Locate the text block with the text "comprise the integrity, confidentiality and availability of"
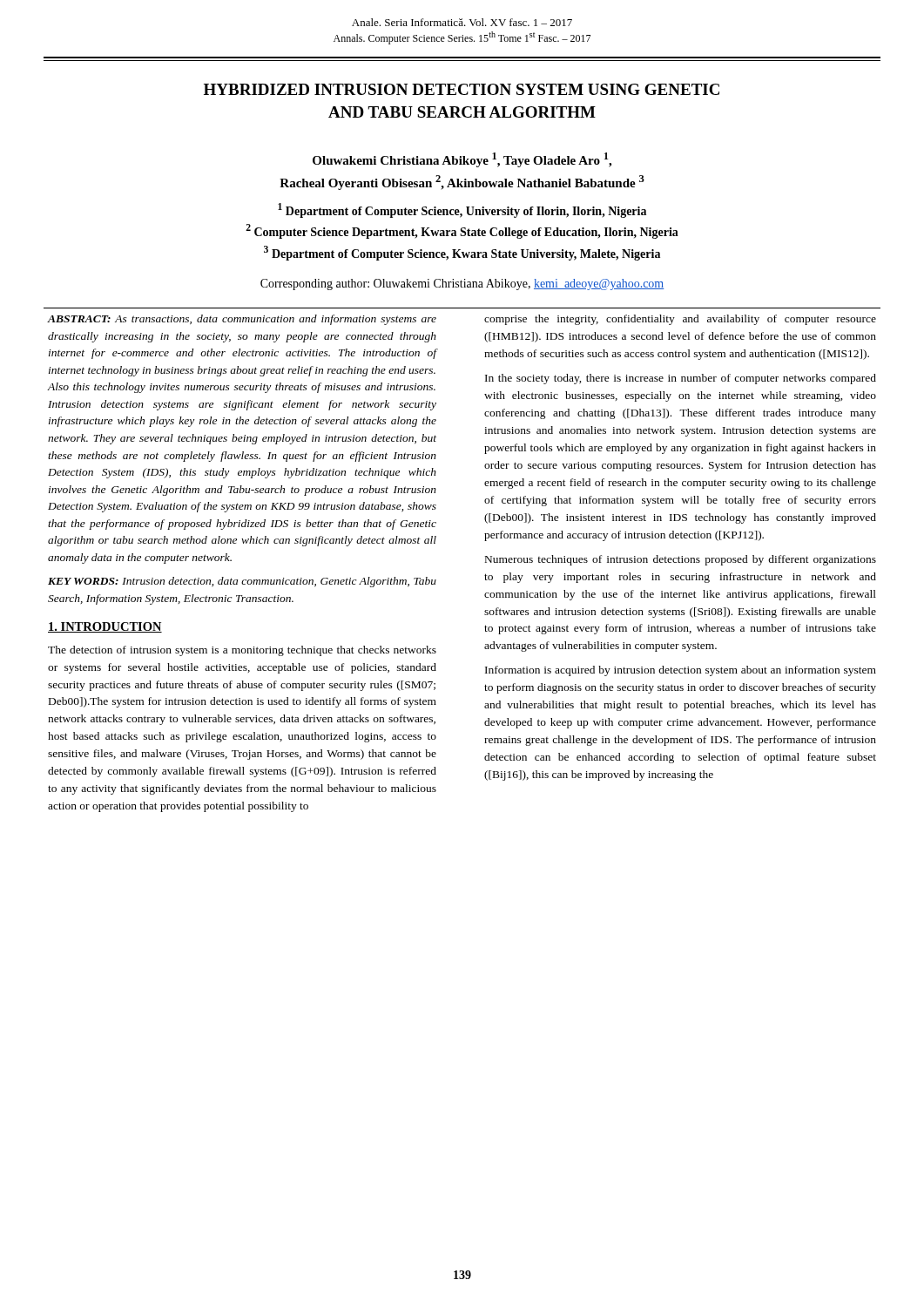This screenshot has height=1307, width=924. point(680,547)
